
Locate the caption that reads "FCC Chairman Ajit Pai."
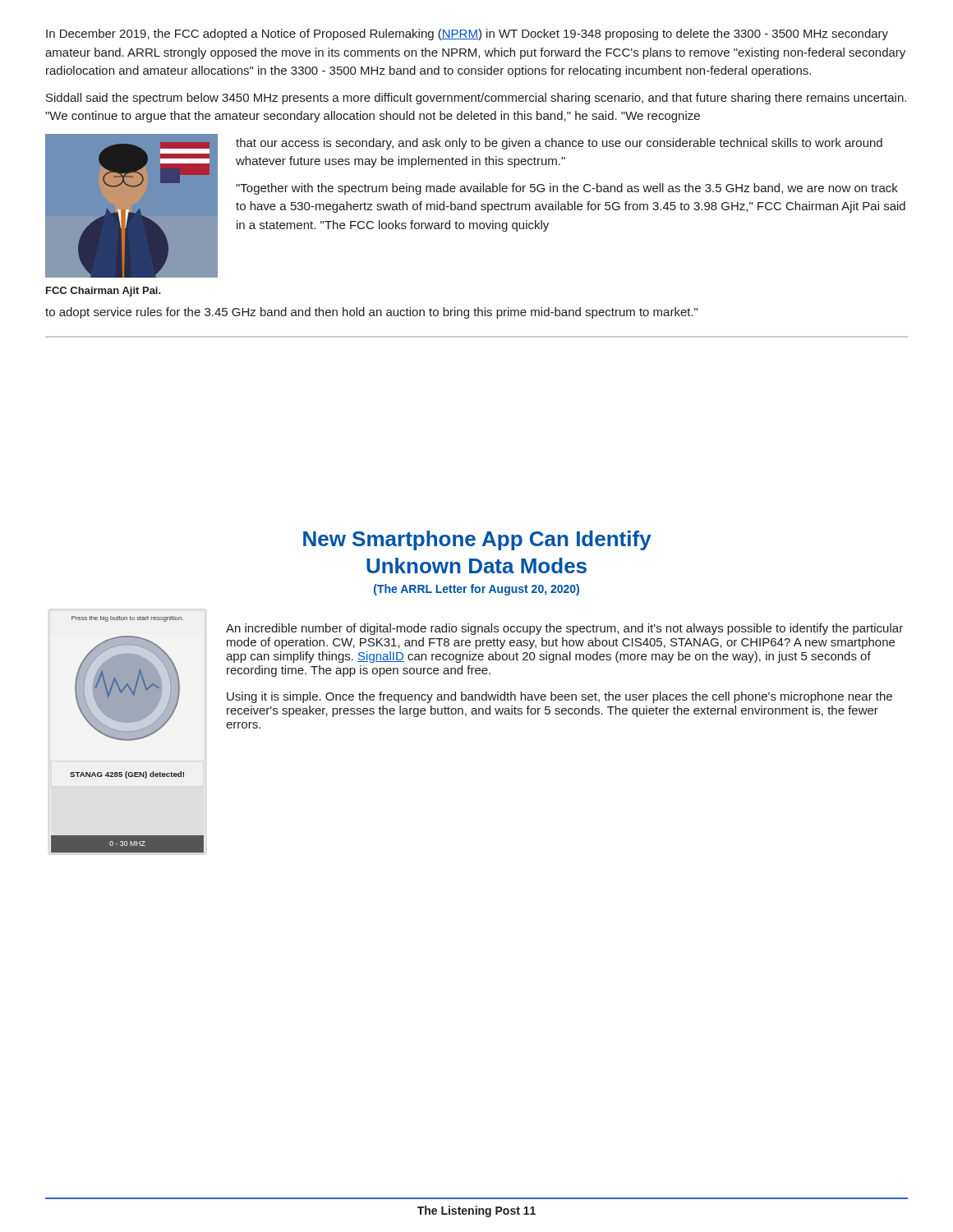coord(103,290)
